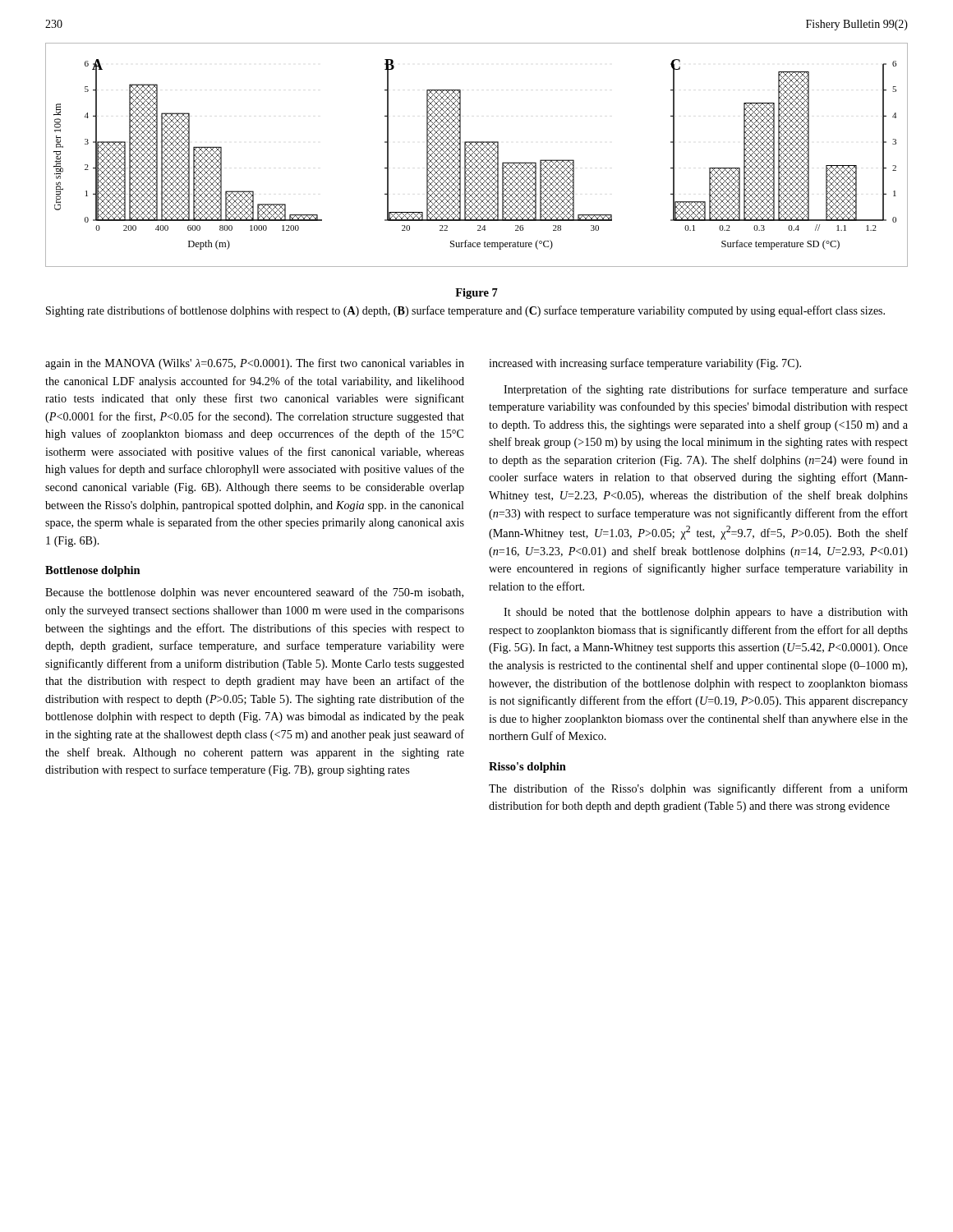Select the section header containing "Bottlenose dolphin"

pos(93,570)
